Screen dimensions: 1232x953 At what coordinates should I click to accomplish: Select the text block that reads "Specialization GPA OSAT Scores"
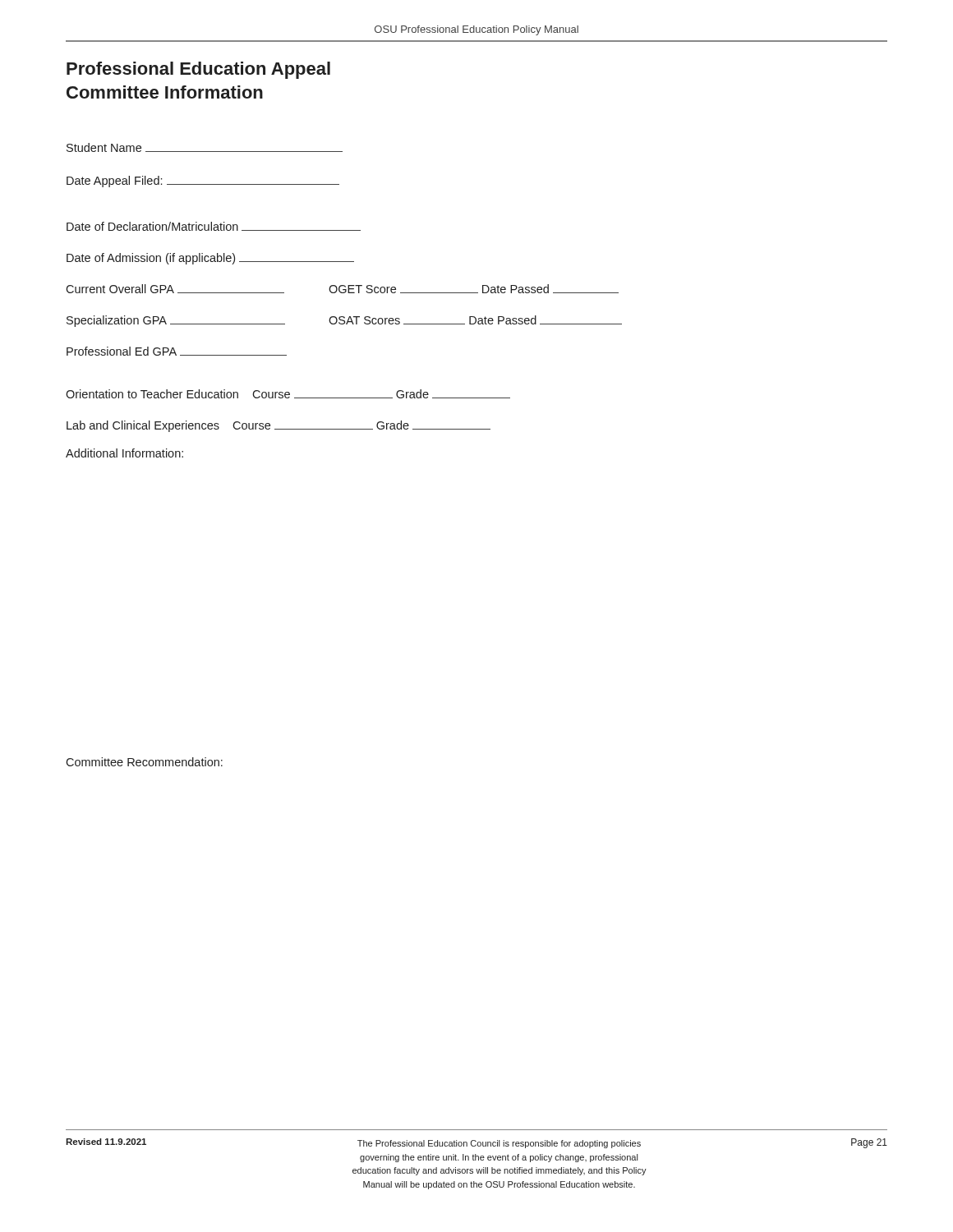tap(476, 319)
